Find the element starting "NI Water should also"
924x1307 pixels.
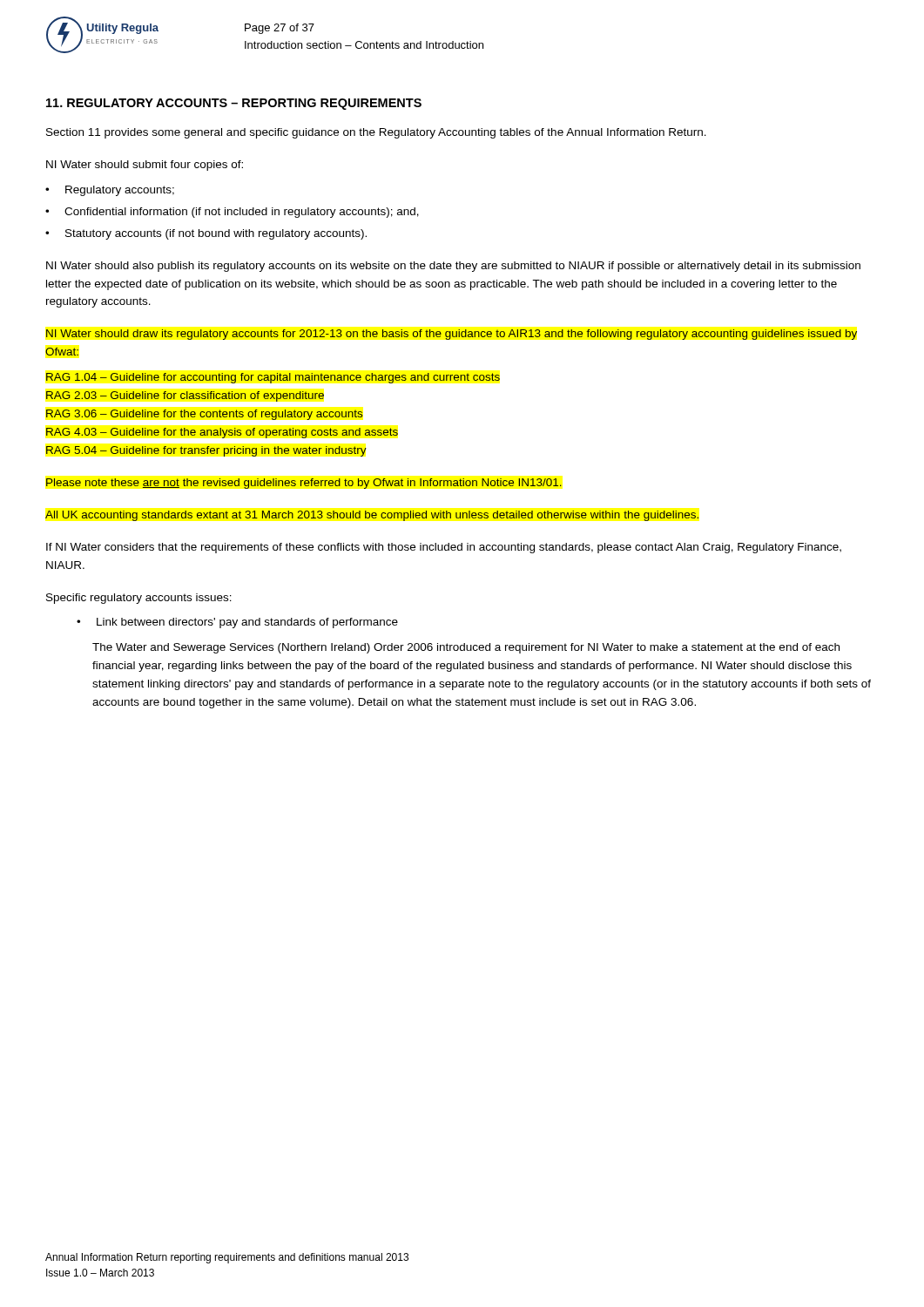pyautogui.click(x=453, y=283)
